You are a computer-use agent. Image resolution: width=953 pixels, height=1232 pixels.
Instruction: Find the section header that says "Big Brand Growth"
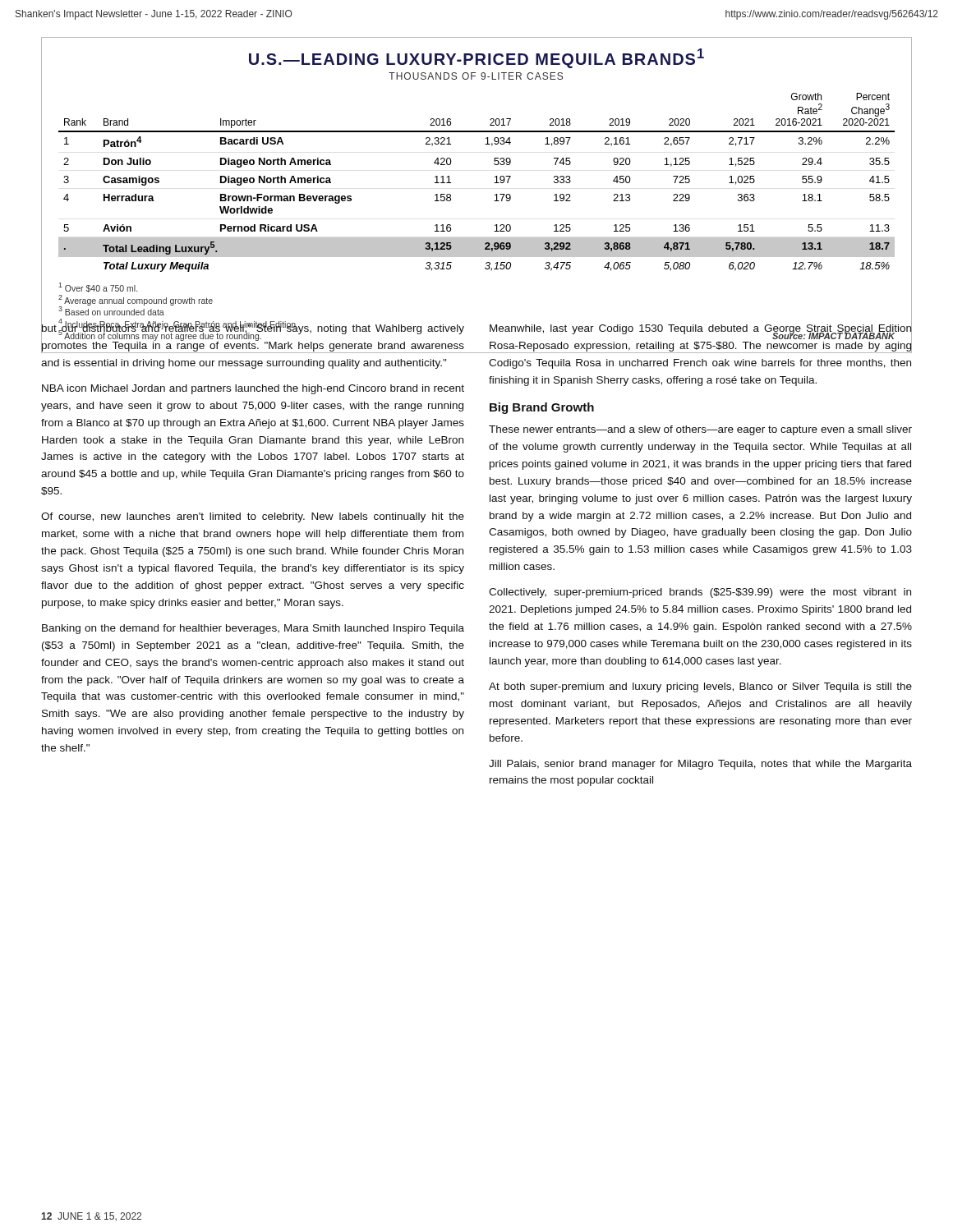pos(542,407)
